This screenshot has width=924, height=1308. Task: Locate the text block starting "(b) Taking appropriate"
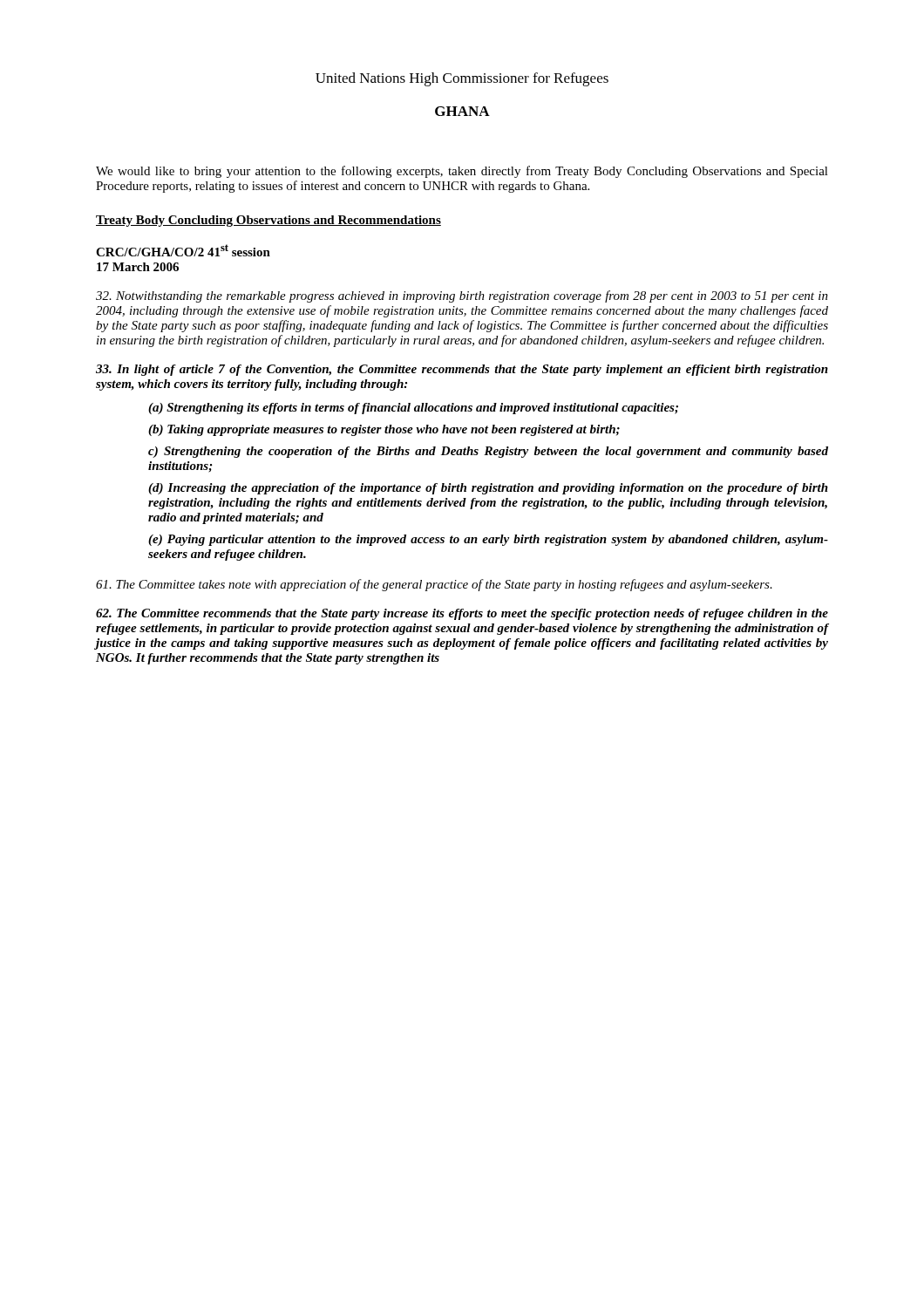(384, 429)
